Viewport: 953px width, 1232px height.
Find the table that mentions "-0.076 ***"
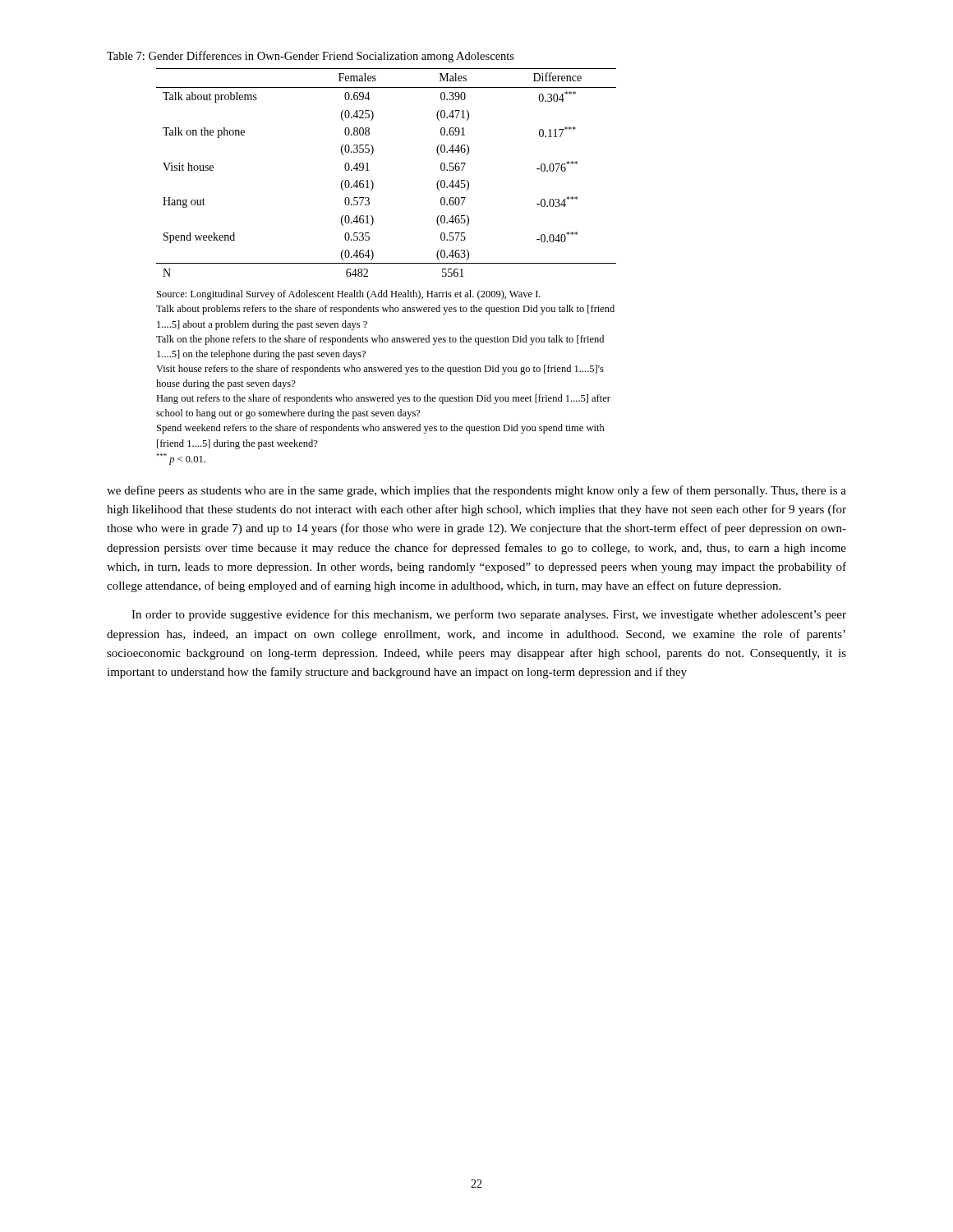tap(476, 176)
